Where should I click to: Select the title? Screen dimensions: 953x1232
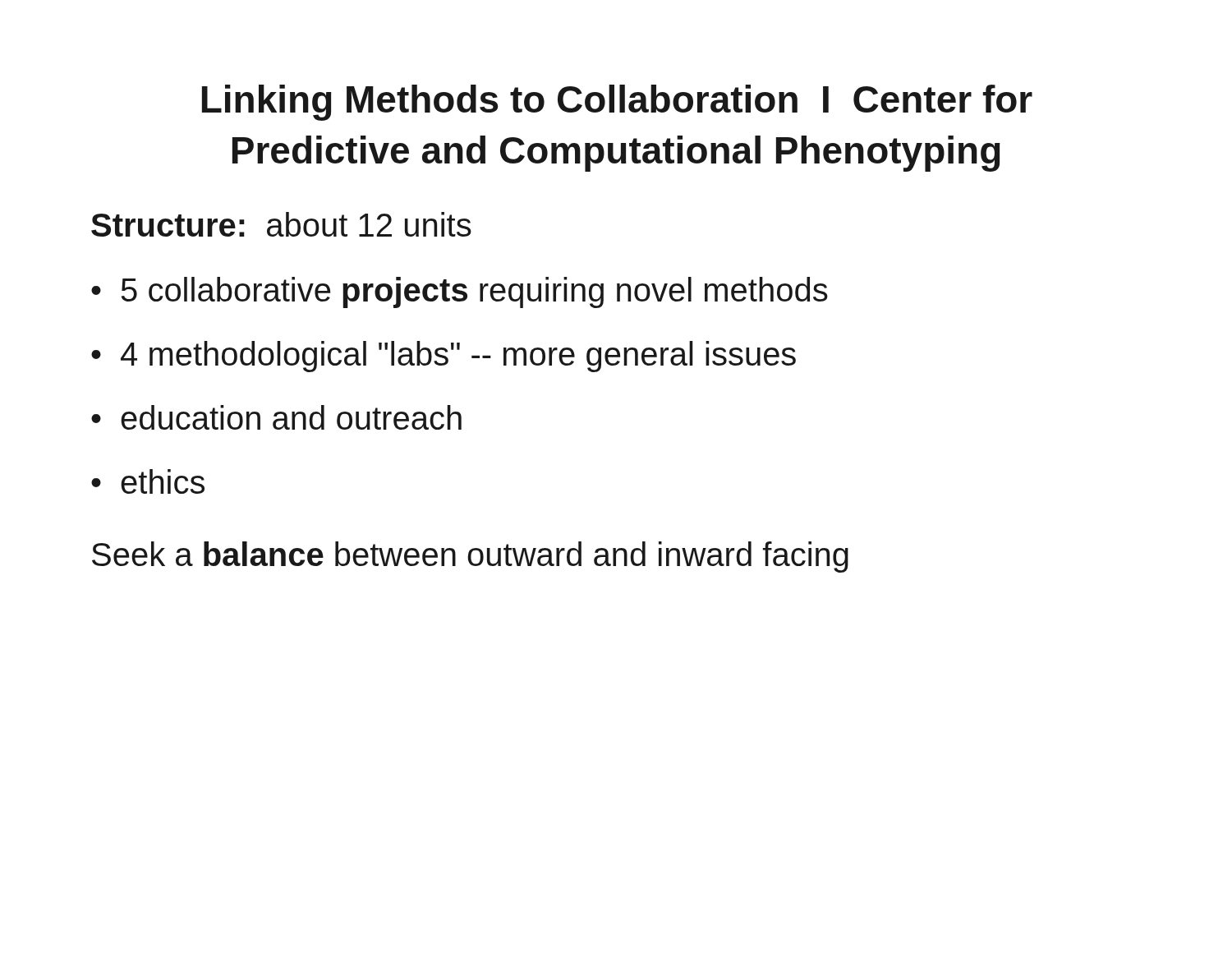616,125
